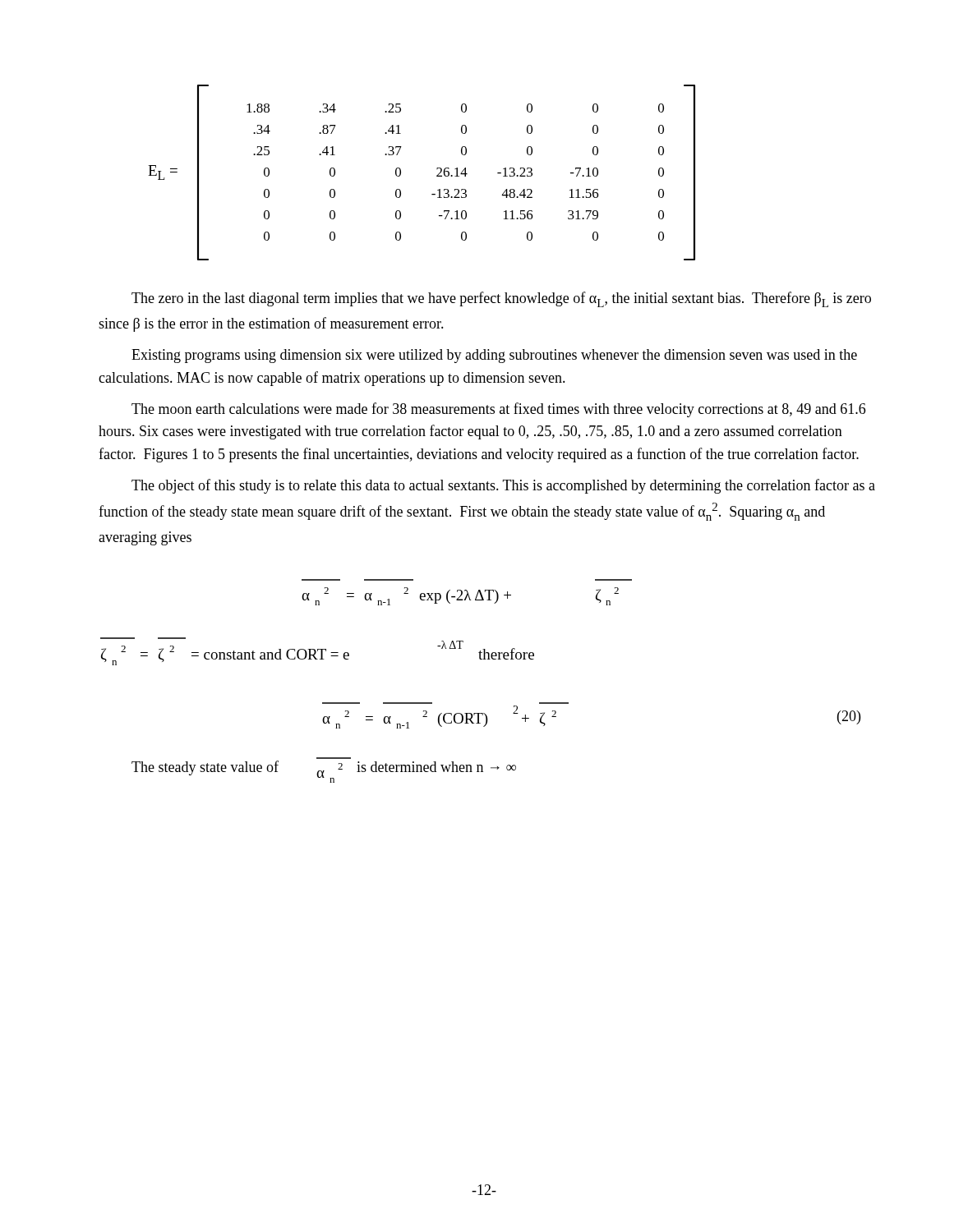Select the passage starting "The steady state value of"
Viewport: 968px width, 1232px height.
[324, 769]
